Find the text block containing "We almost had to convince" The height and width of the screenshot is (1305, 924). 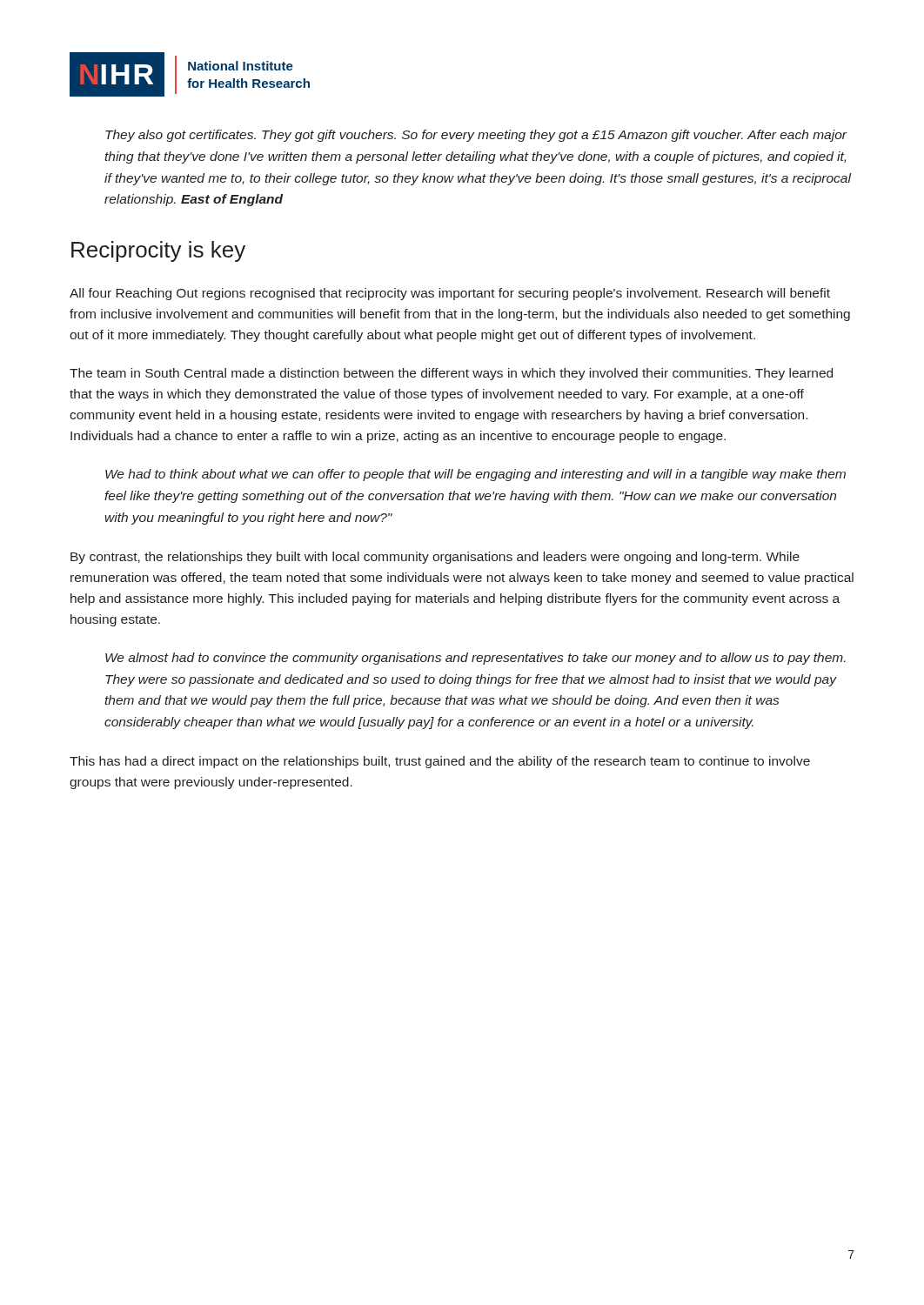tap(476, 689)
